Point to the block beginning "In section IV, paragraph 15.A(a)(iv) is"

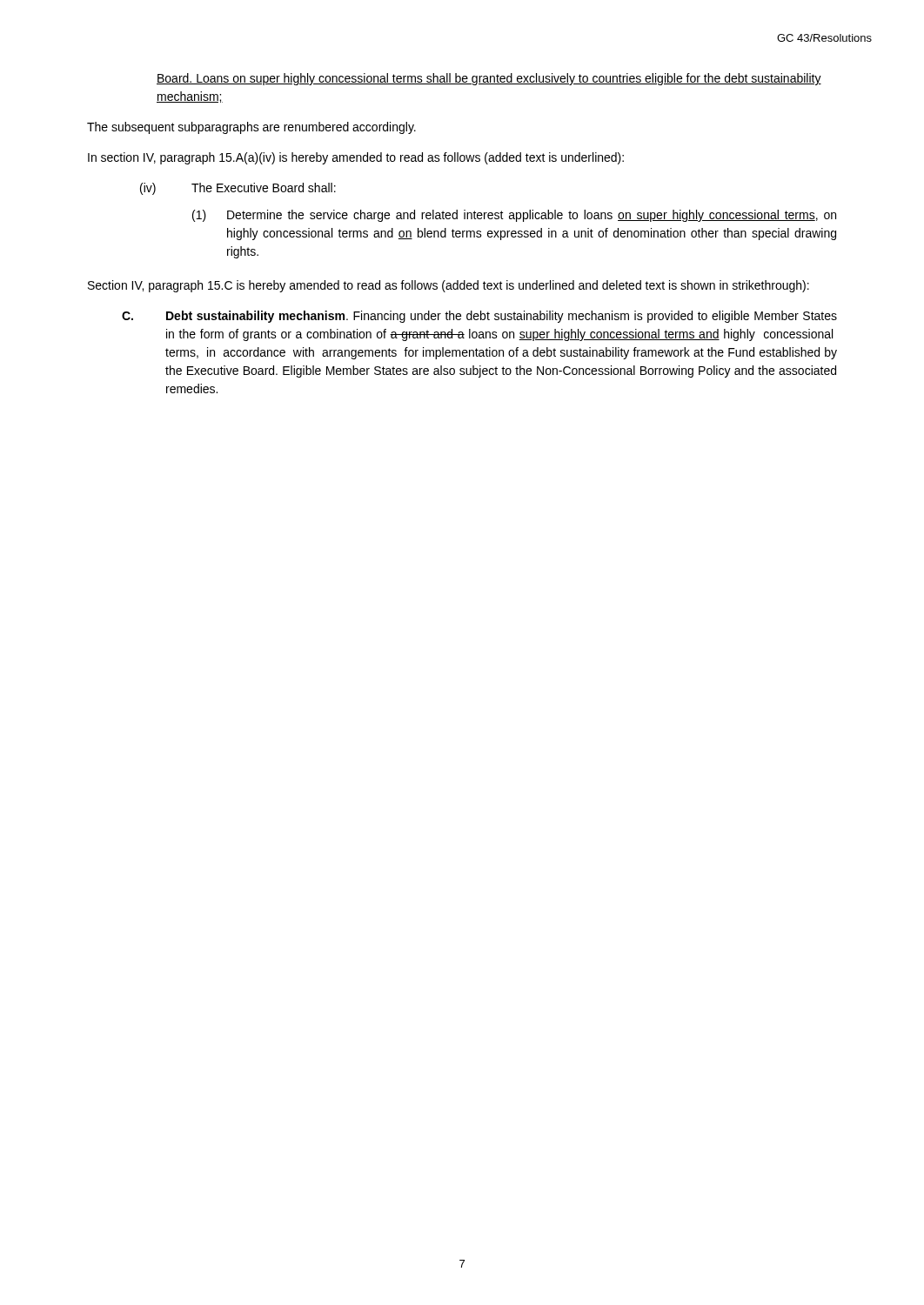[x=356, y=157]
